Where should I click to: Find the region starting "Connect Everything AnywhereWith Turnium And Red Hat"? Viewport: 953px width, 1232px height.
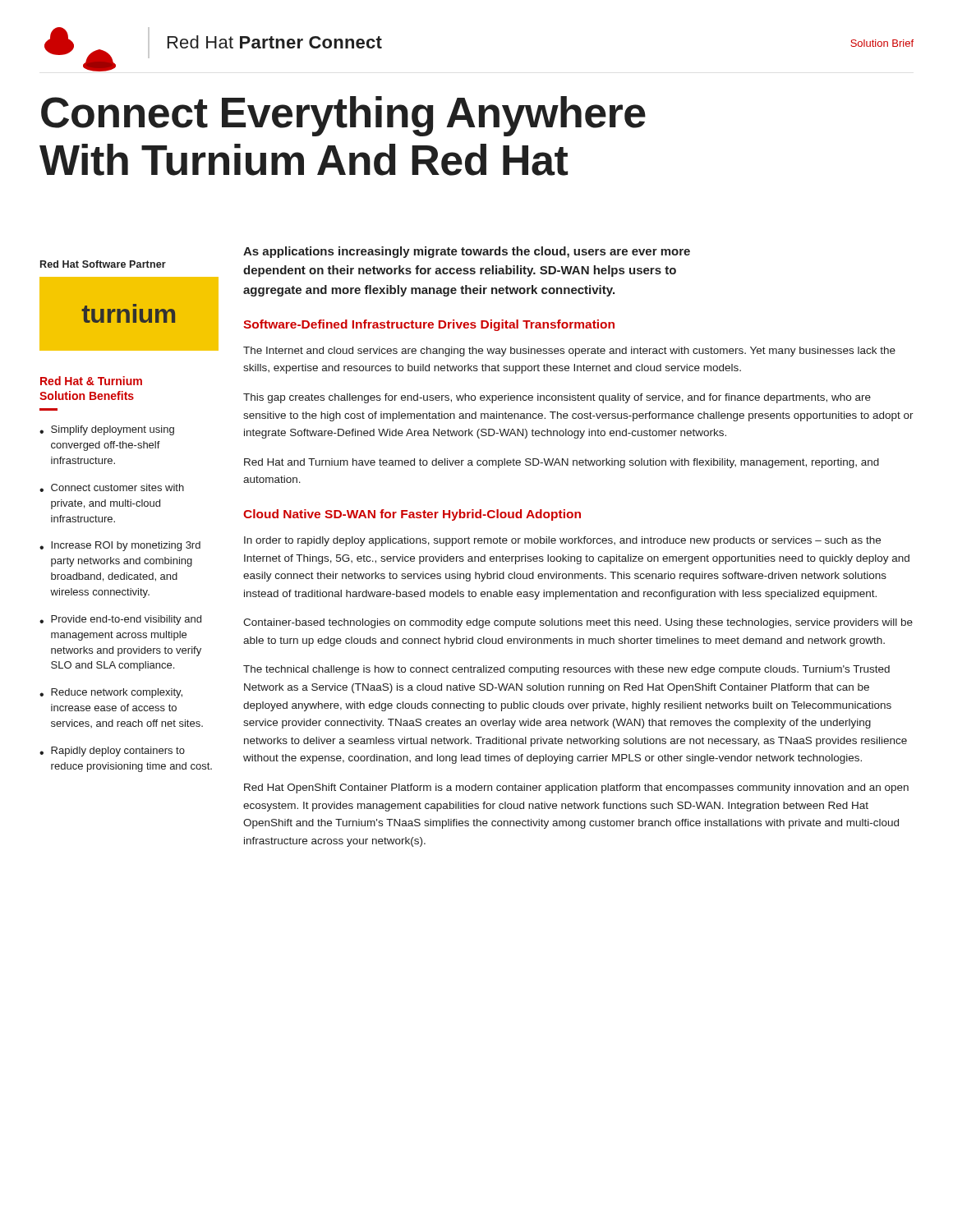click(x=476, y=137)
